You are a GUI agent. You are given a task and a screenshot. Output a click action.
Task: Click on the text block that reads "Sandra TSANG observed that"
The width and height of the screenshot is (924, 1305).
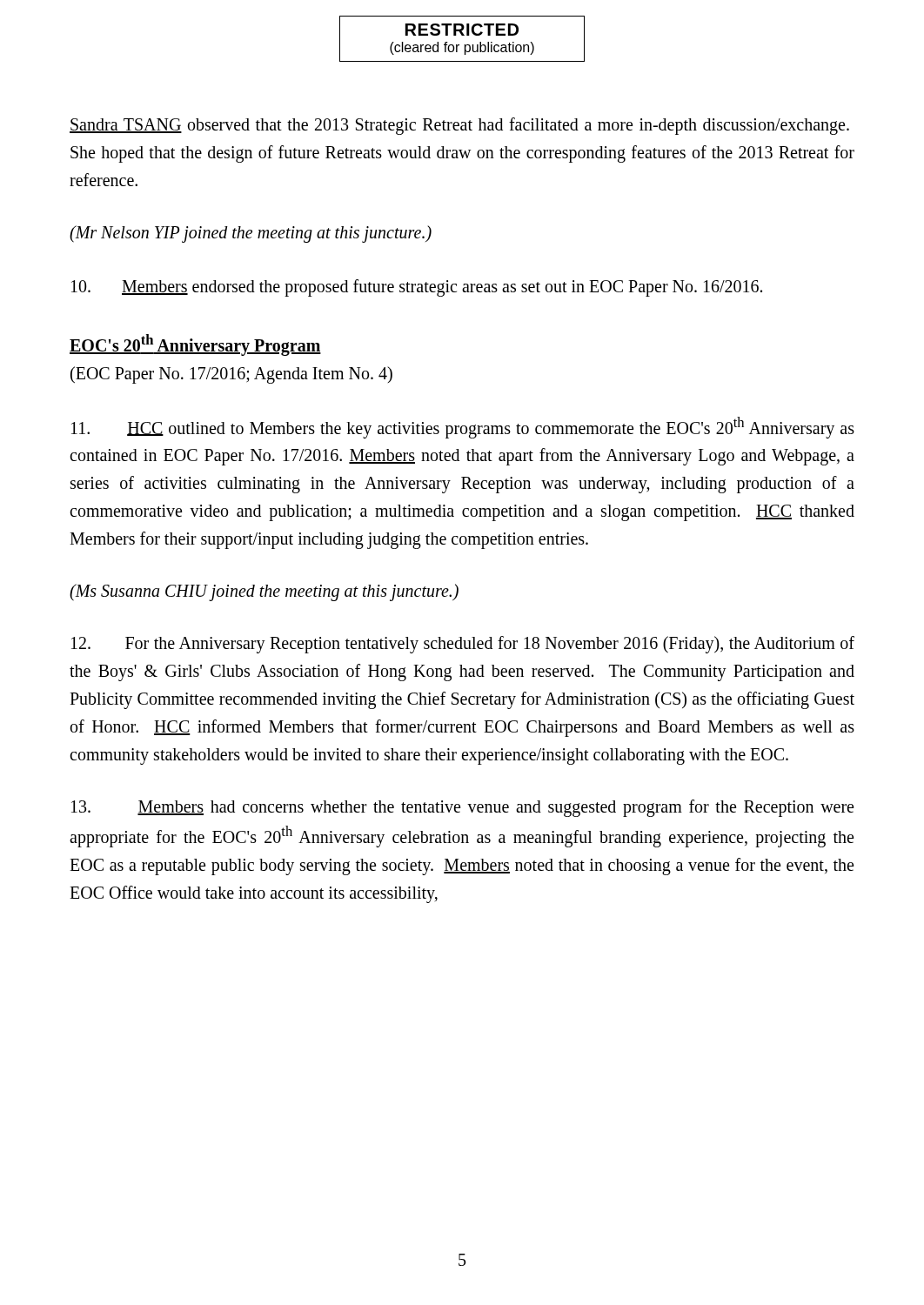tap(462, 152)
